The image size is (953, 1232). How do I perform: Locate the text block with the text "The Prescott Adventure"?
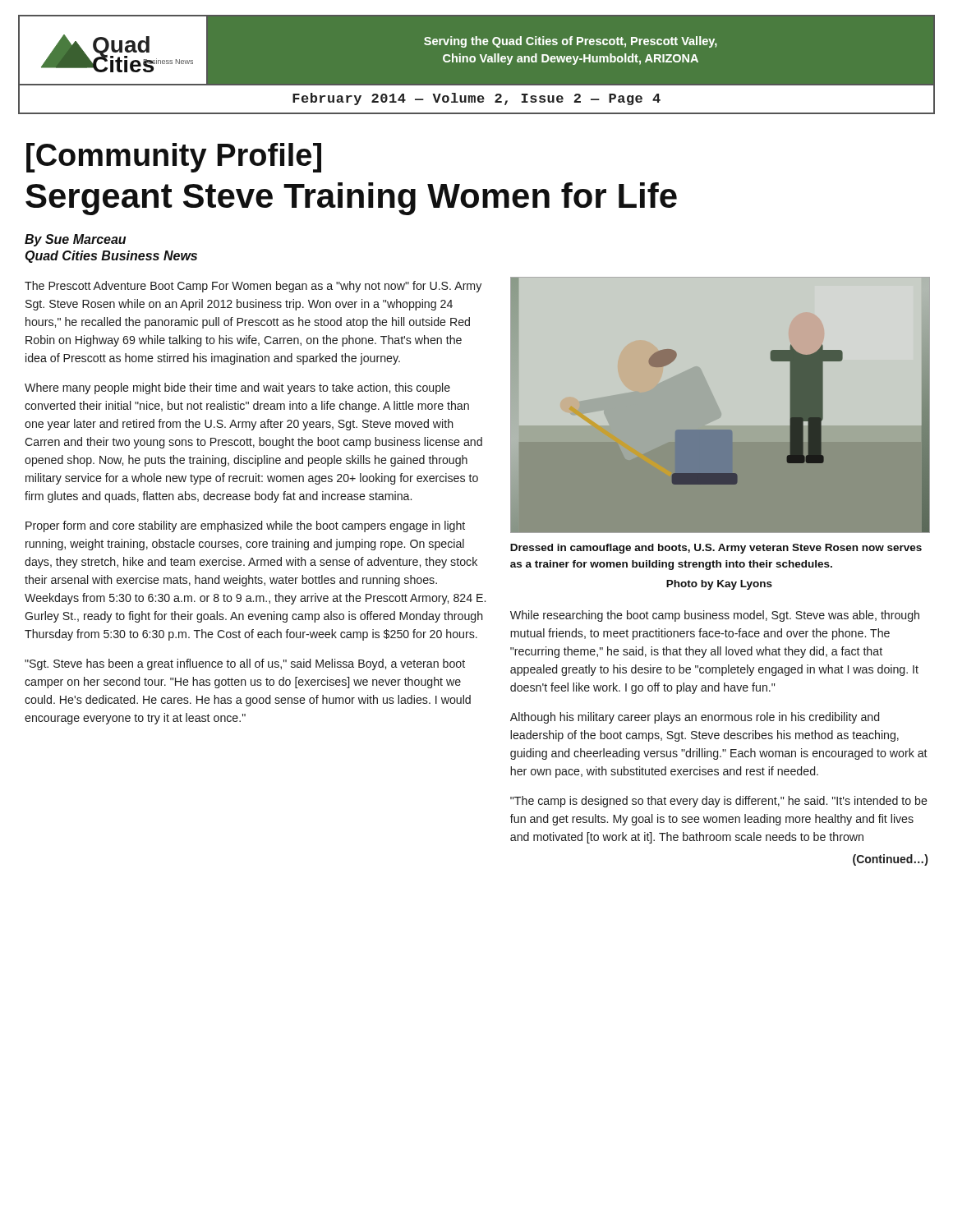253,322
